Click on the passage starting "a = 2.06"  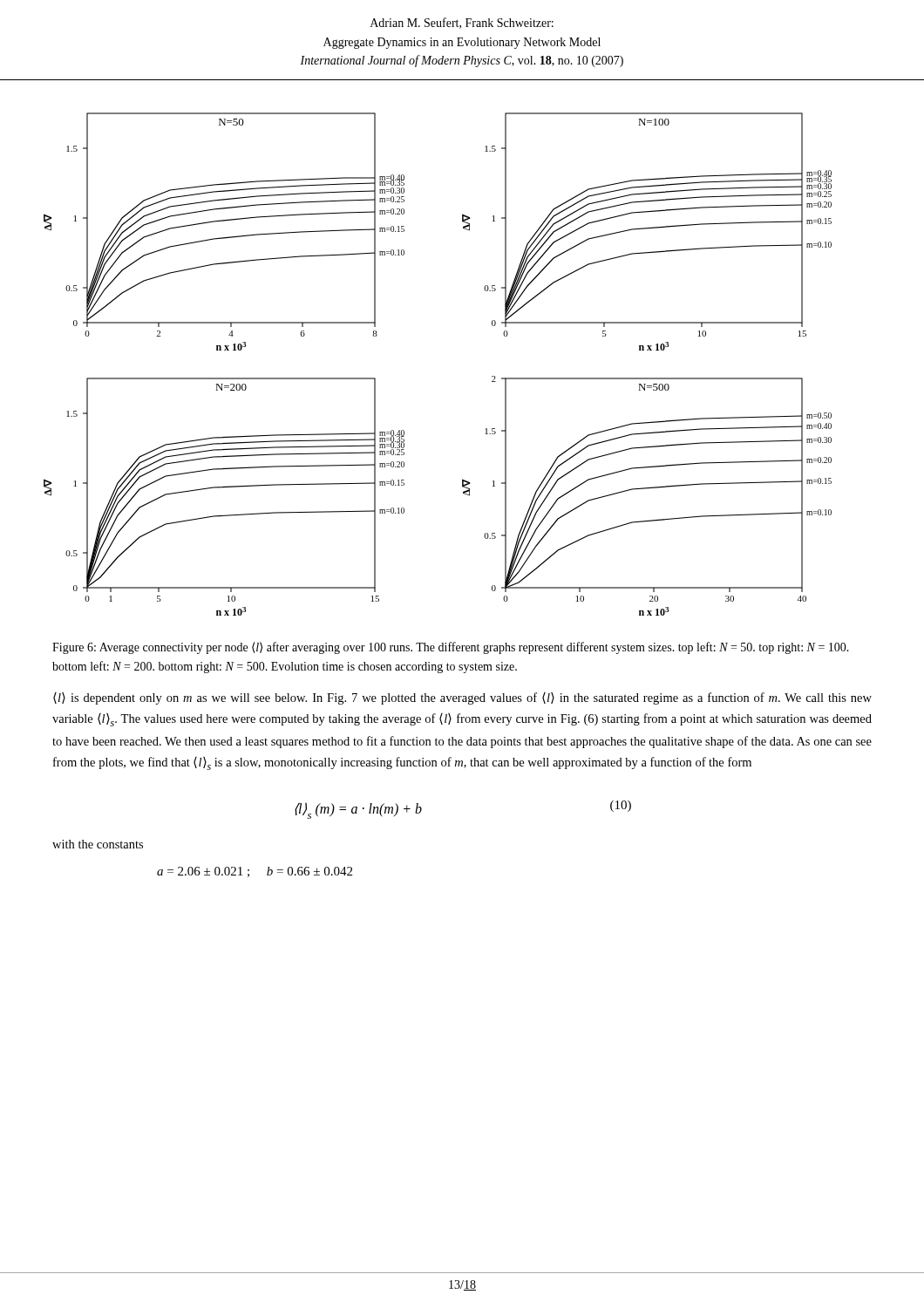(x=255, y=871)
